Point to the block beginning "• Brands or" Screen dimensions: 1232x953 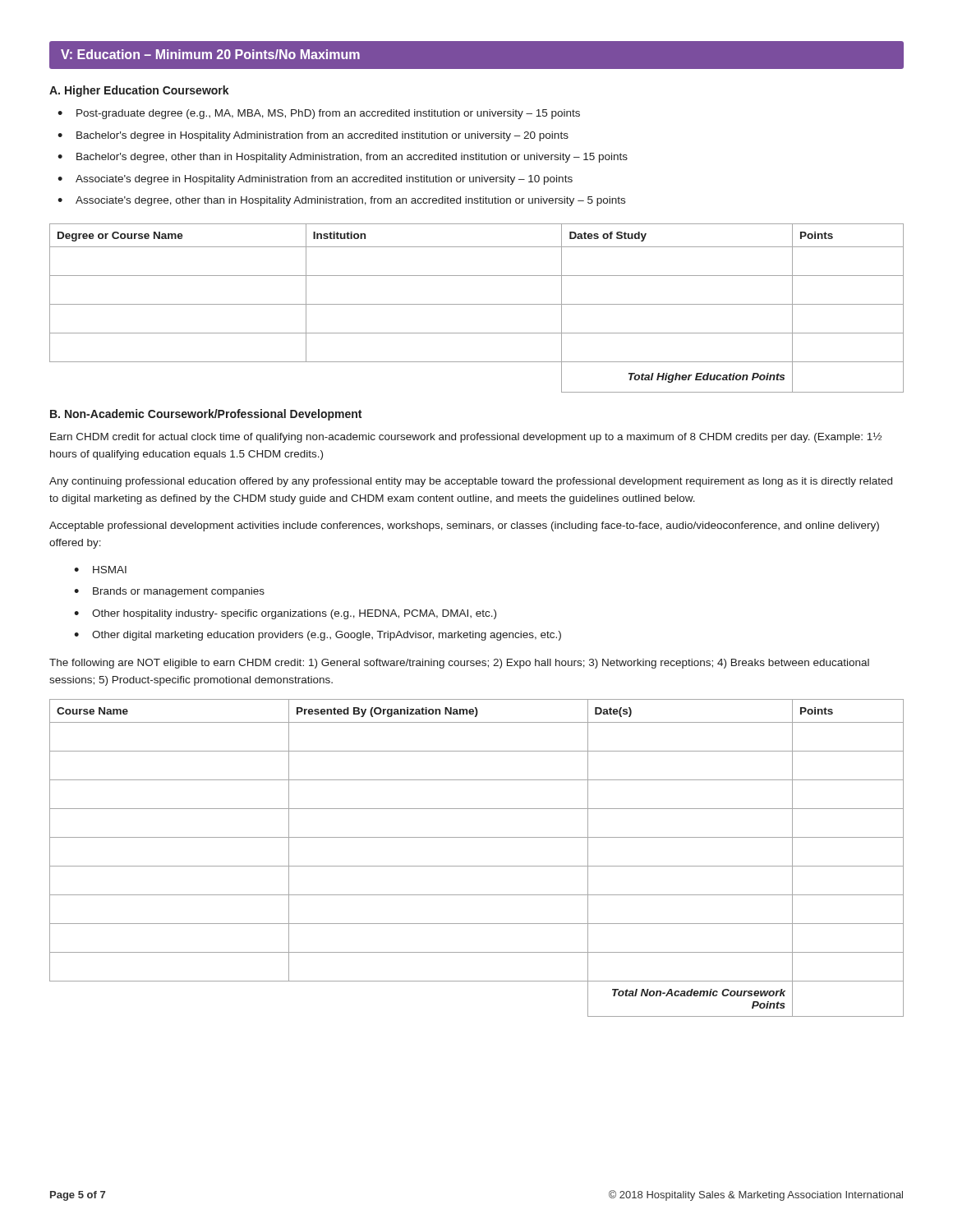tap(169, 592)
